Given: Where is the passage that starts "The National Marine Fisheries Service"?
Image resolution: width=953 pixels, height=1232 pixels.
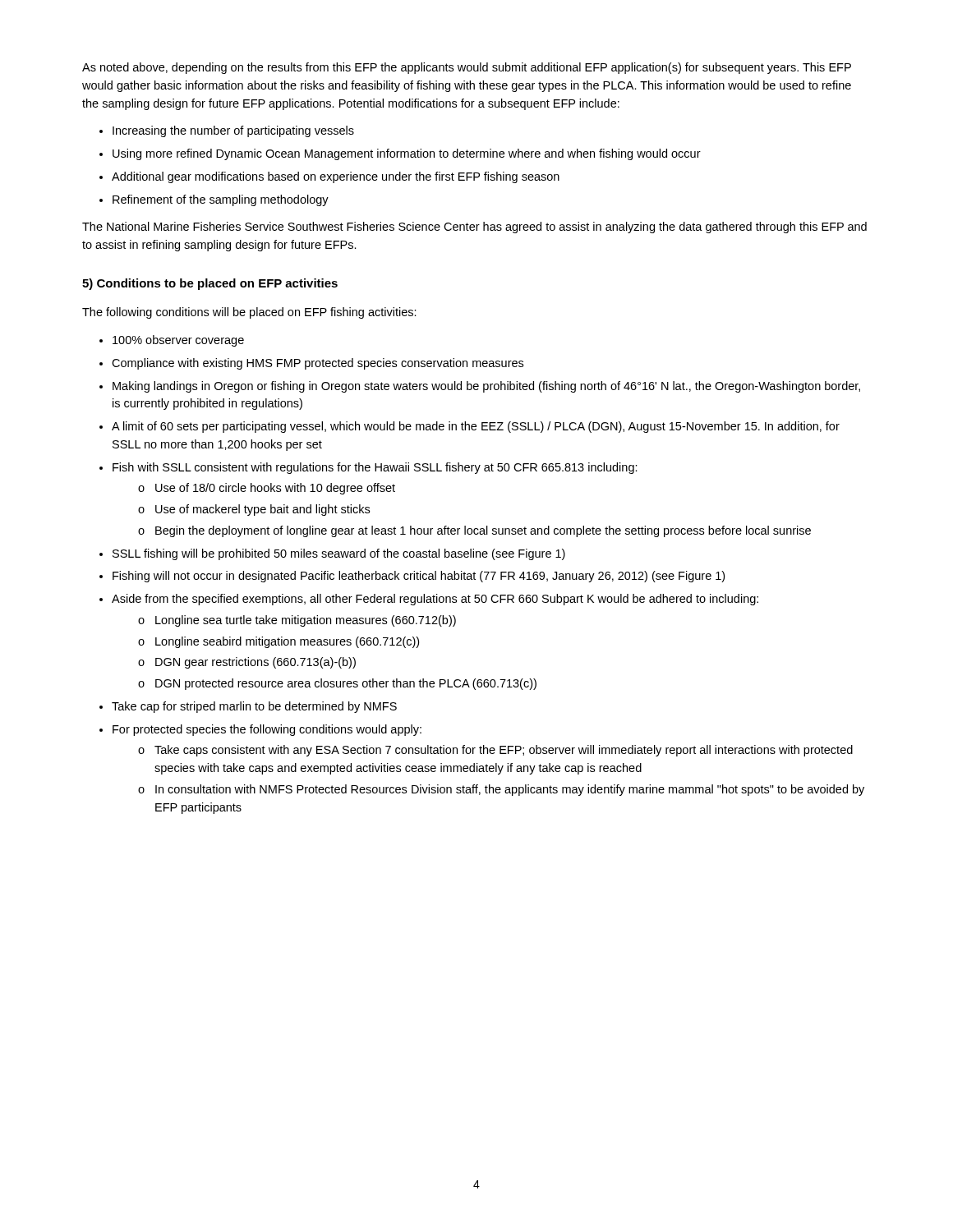Looking at the screenshot, I should pos(475,236).
